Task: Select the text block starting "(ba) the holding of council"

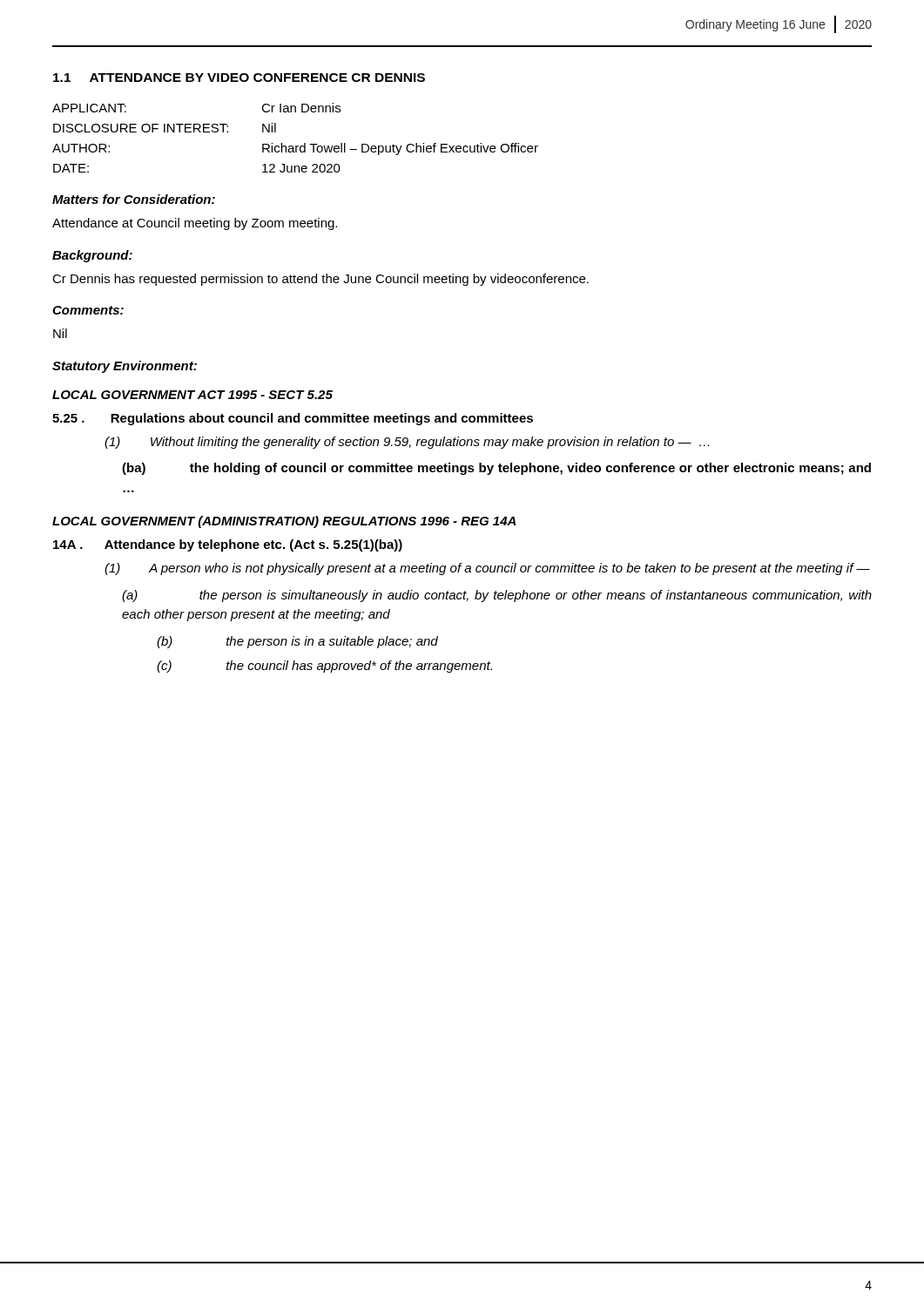Action: tap(497, 477)
